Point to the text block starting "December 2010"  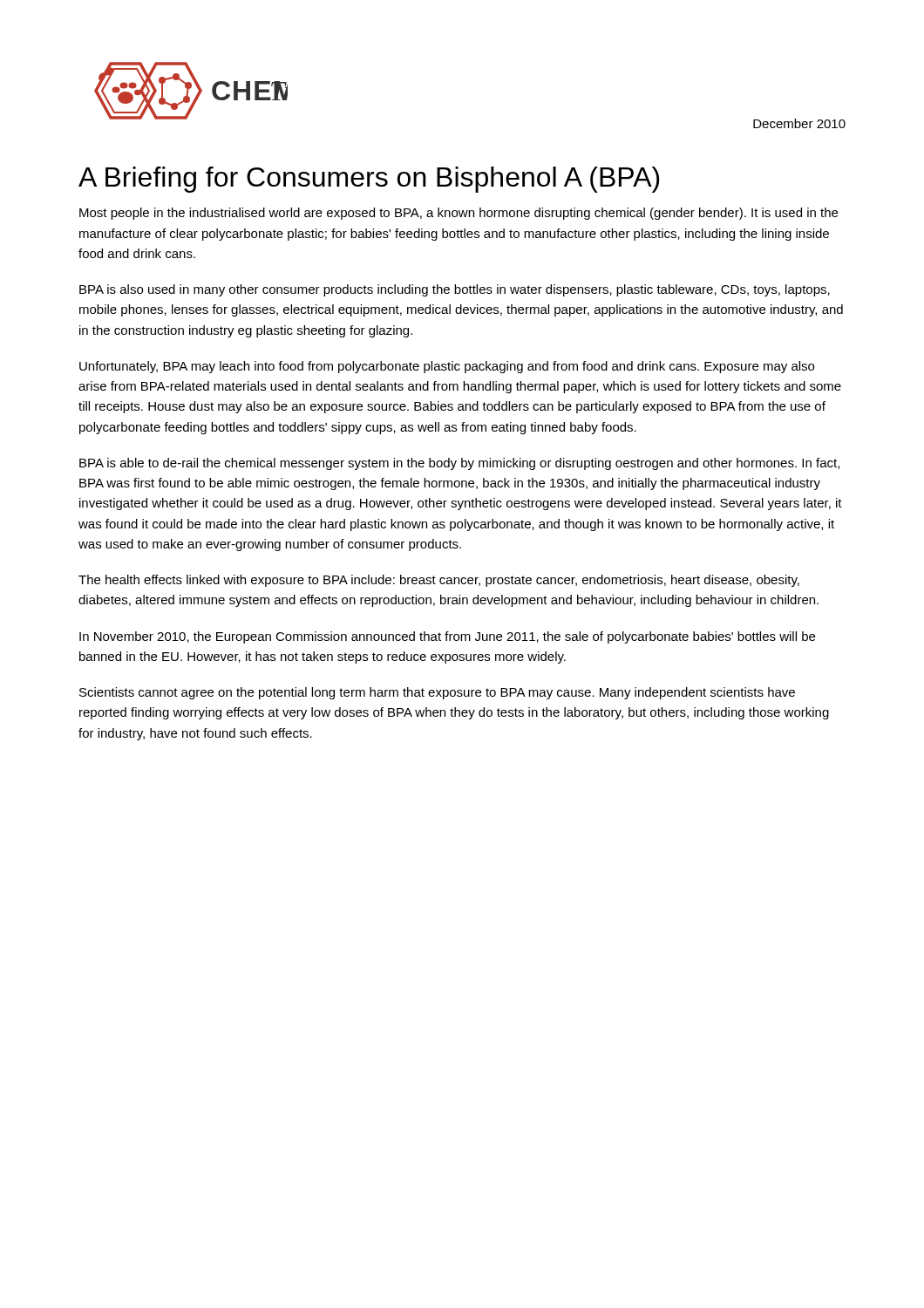pos(799,123)
